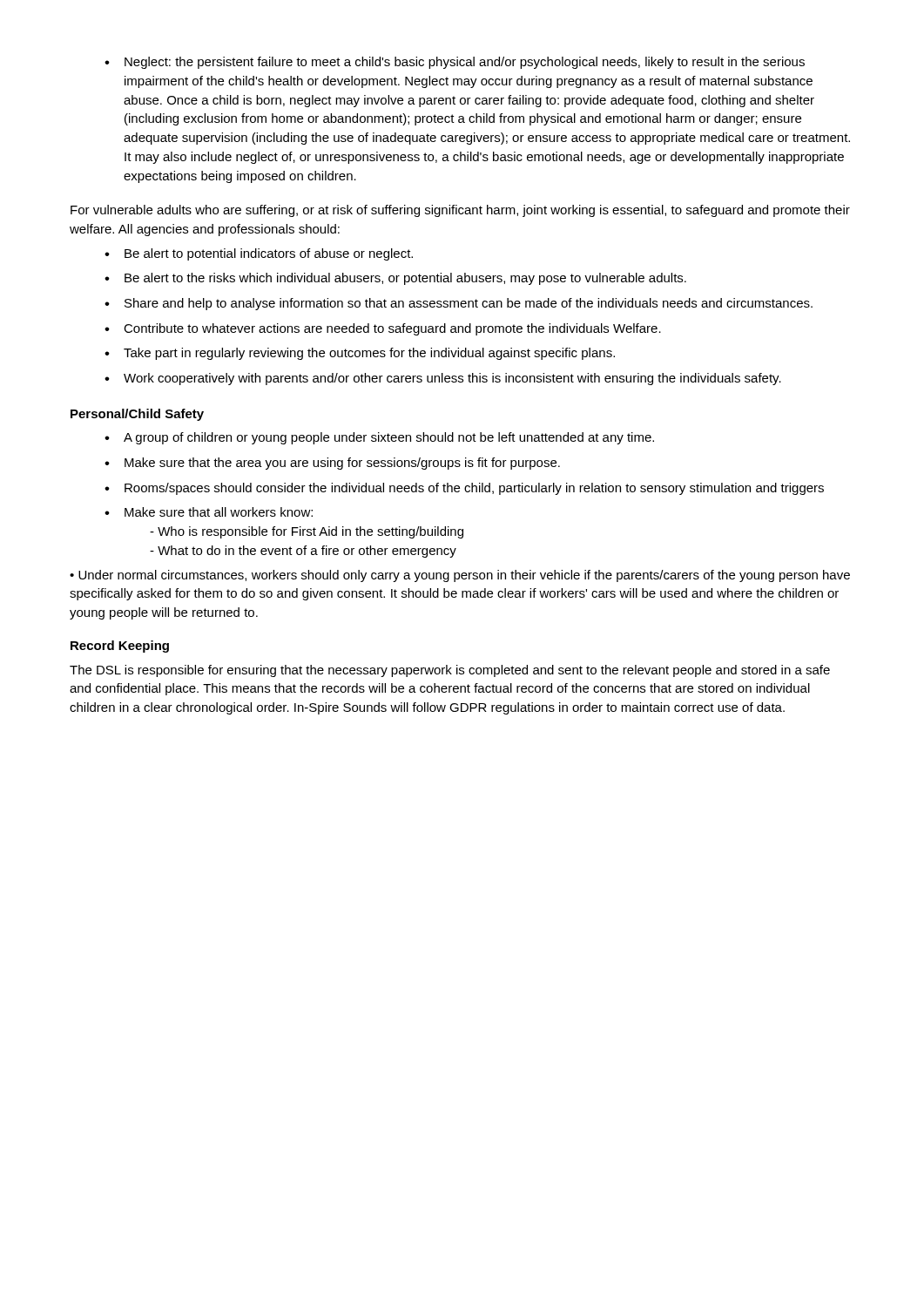924x1307 pixels.
Task: Click on the list item containing "• Take part in regularly reviewing the"
Action: tap(479, 354)
